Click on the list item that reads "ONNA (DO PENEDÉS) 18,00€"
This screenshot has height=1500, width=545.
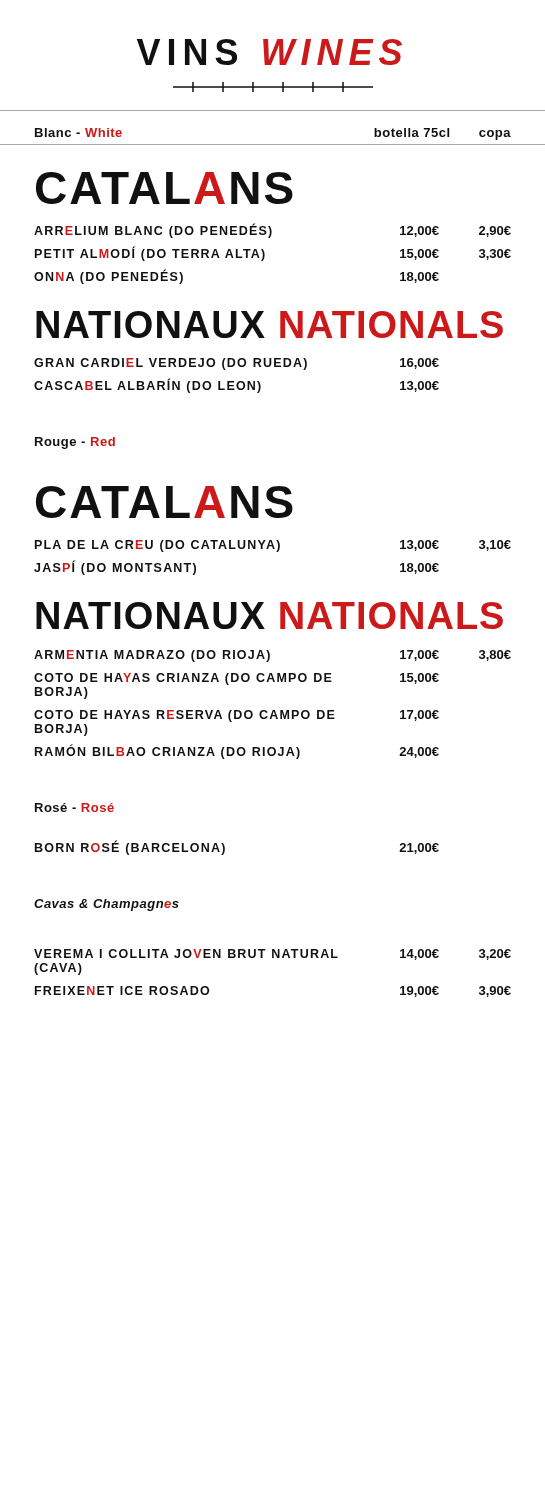[116, 276]
